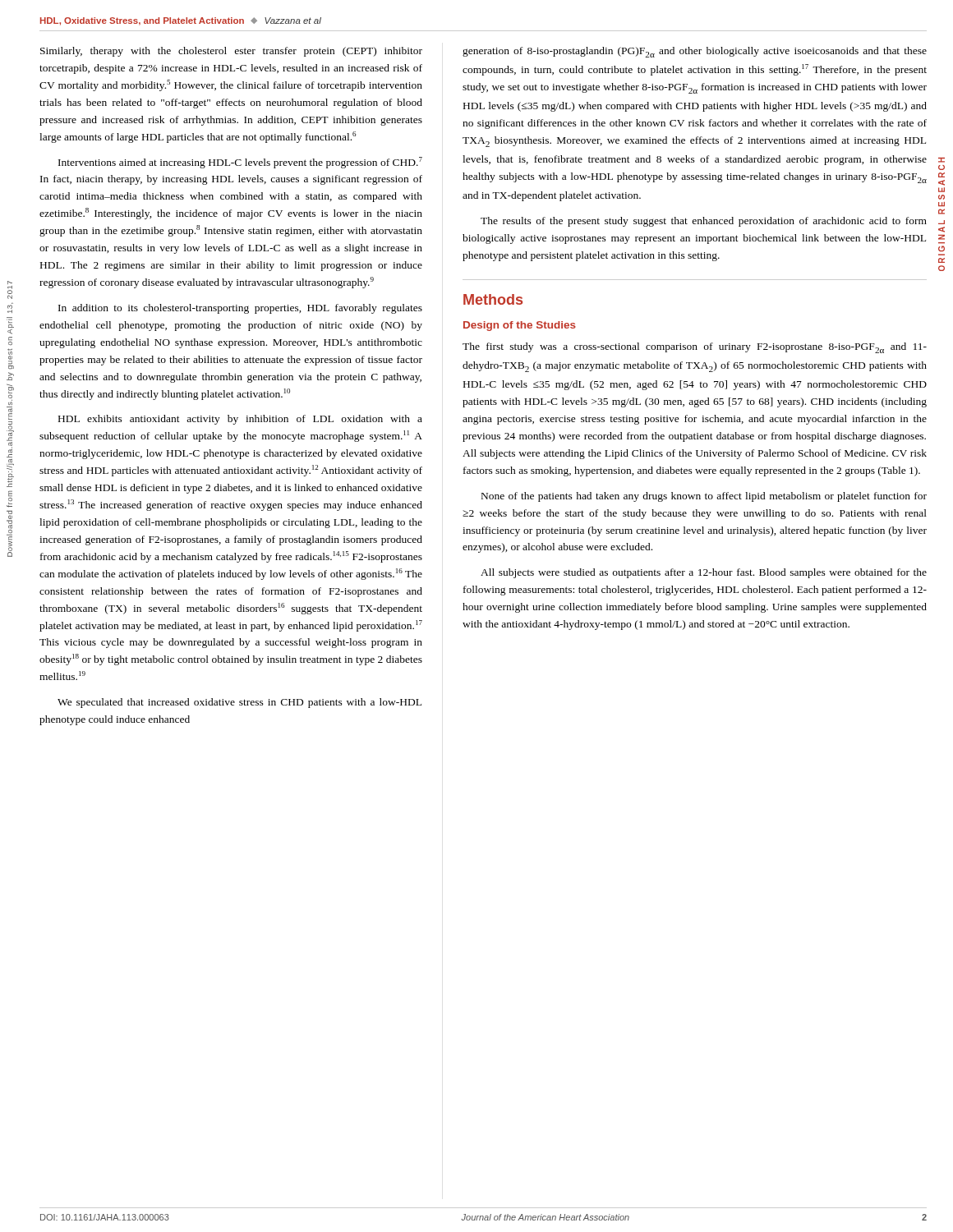Click on the text block that says "In addition to its cholesterol-transporting"

click(231, 351)
